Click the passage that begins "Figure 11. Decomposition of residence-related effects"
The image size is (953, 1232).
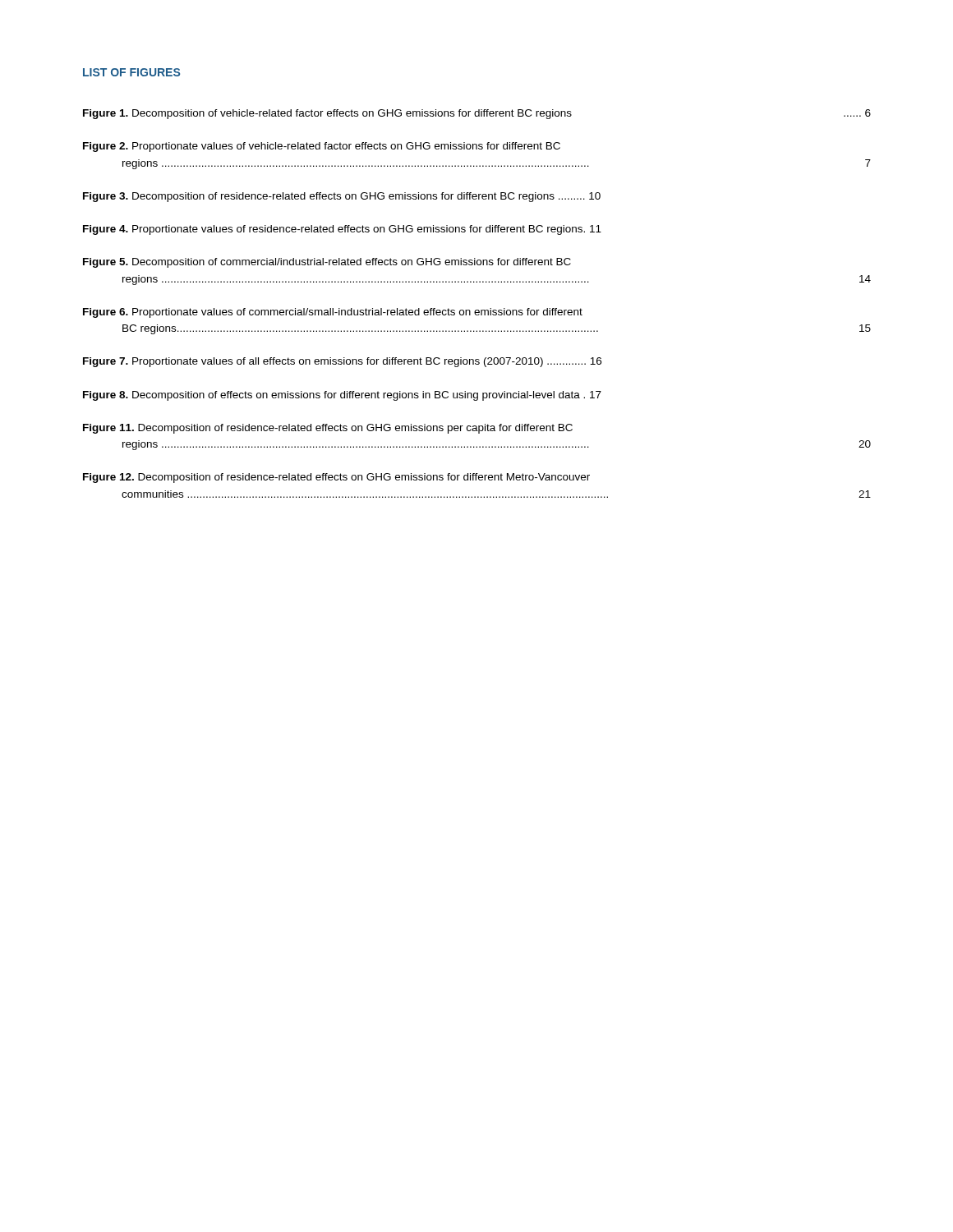pyautogui.click(x=476, y=436)
